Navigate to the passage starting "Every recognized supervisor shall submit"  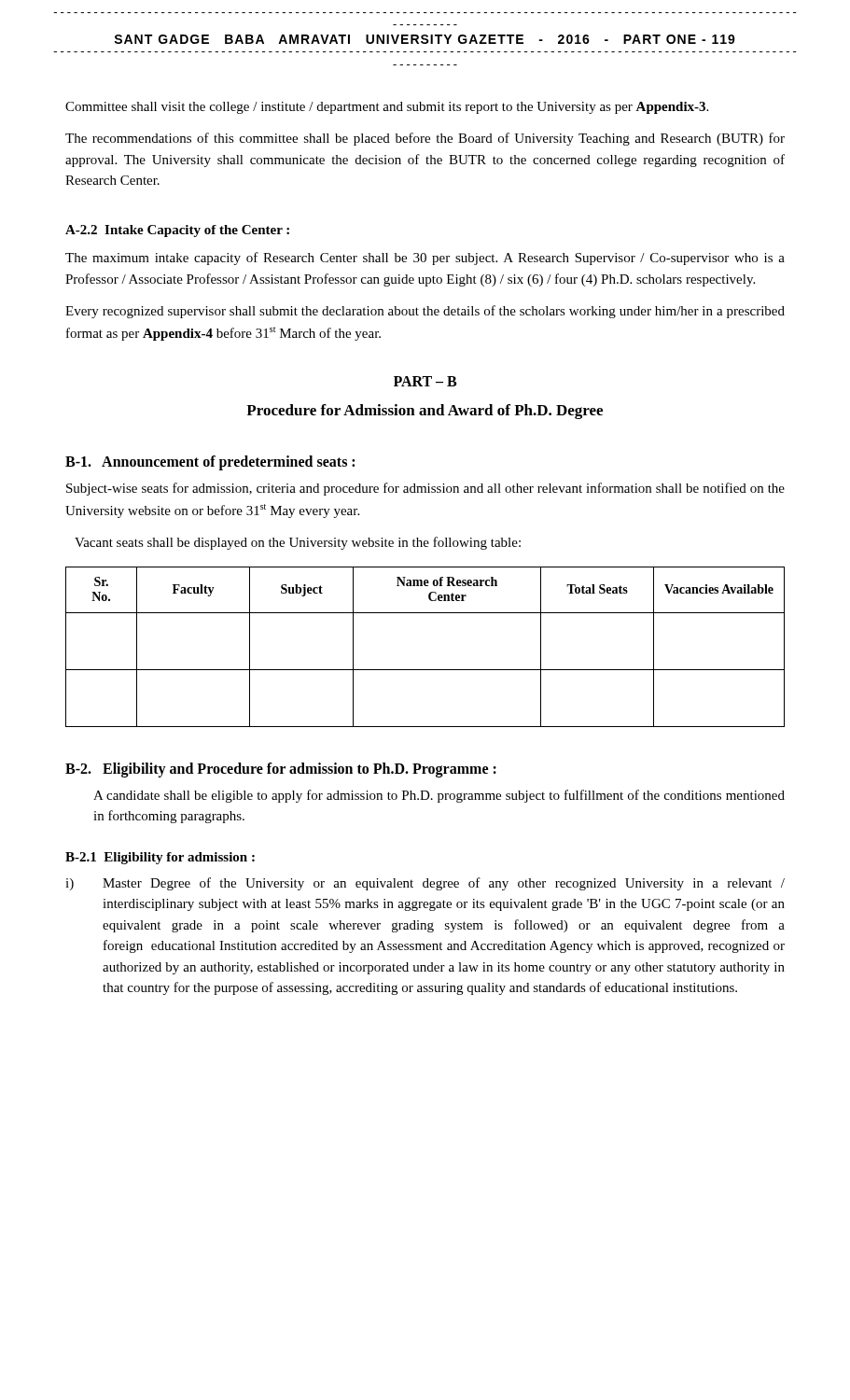[x=425, y=322]
